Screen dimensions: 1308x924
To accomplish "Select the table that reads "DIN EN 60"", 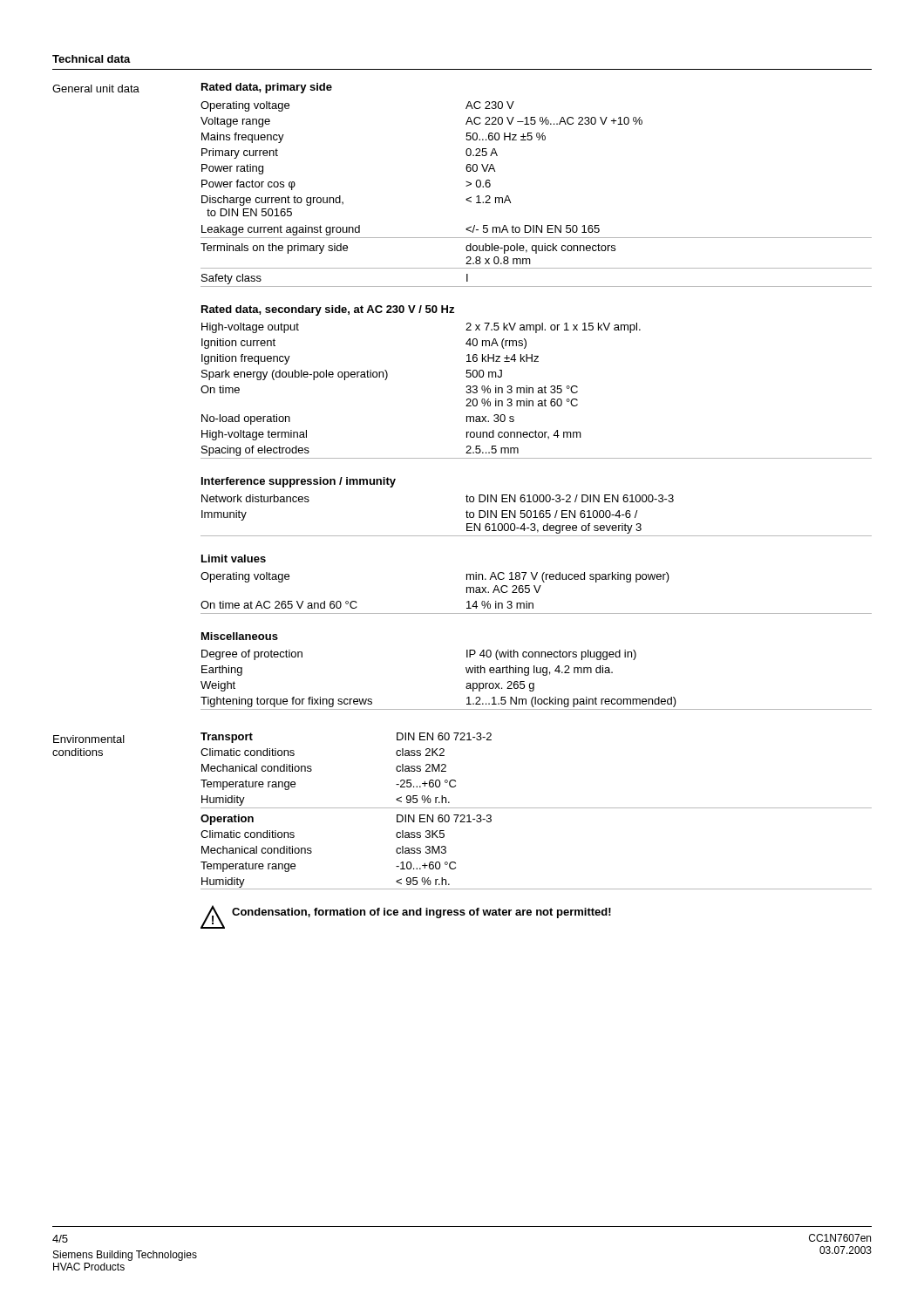I will (x=536, y=809).
